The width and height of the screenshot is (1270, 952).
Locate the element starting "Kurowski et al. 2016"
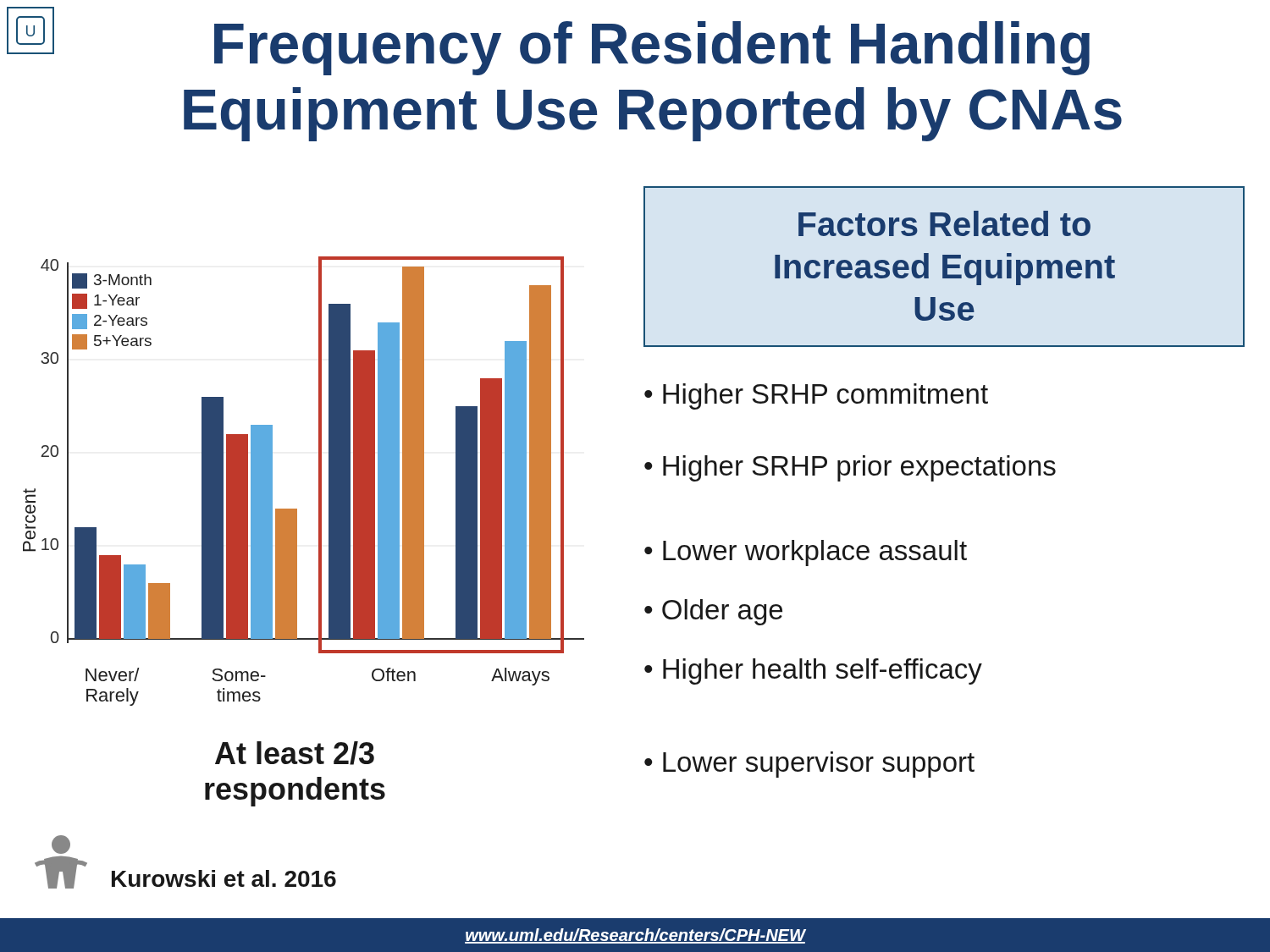tap(223, 879)
